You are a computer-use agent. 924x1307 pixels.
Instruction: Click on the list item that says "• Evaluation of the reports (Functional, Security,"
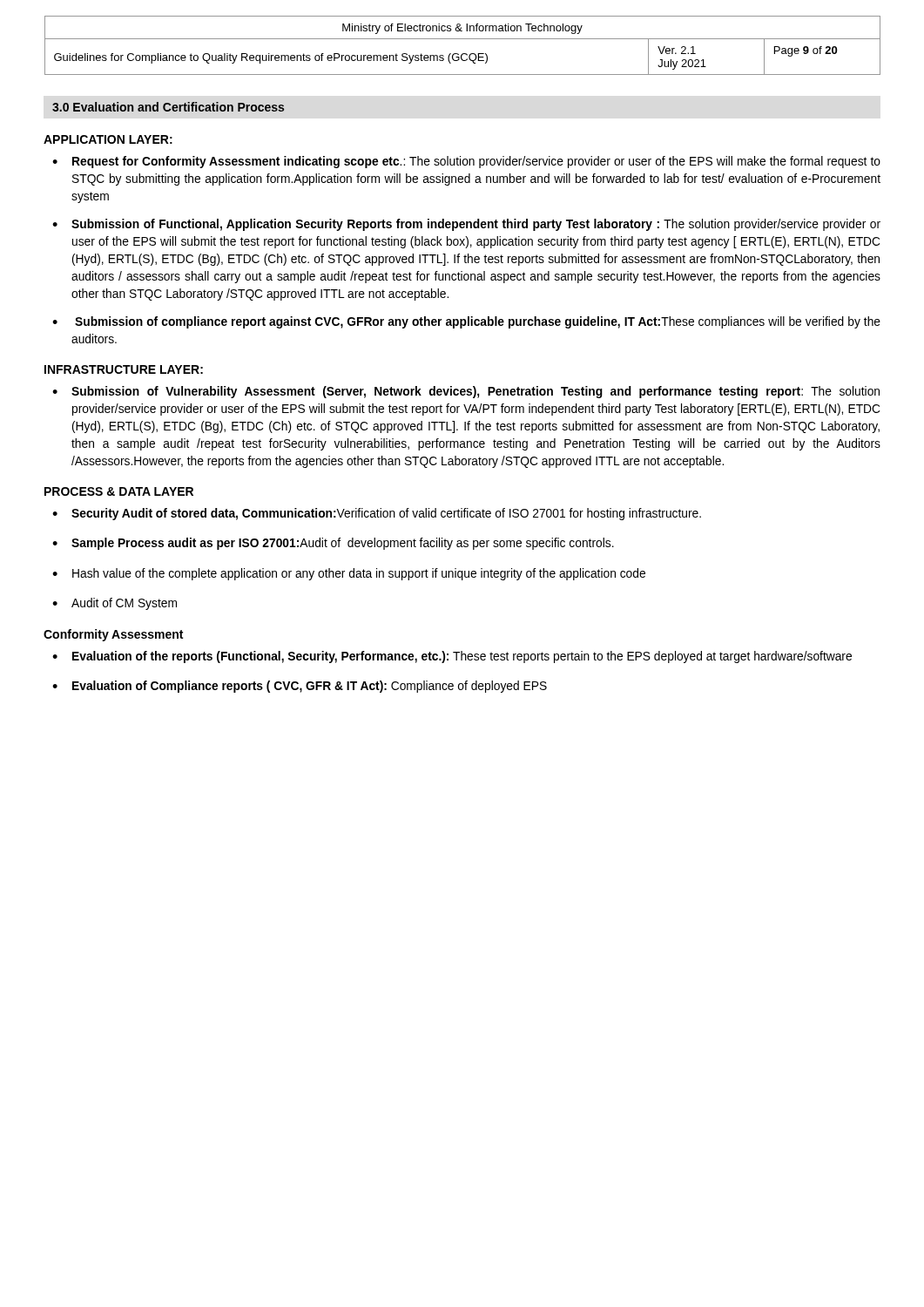(452, 658)
